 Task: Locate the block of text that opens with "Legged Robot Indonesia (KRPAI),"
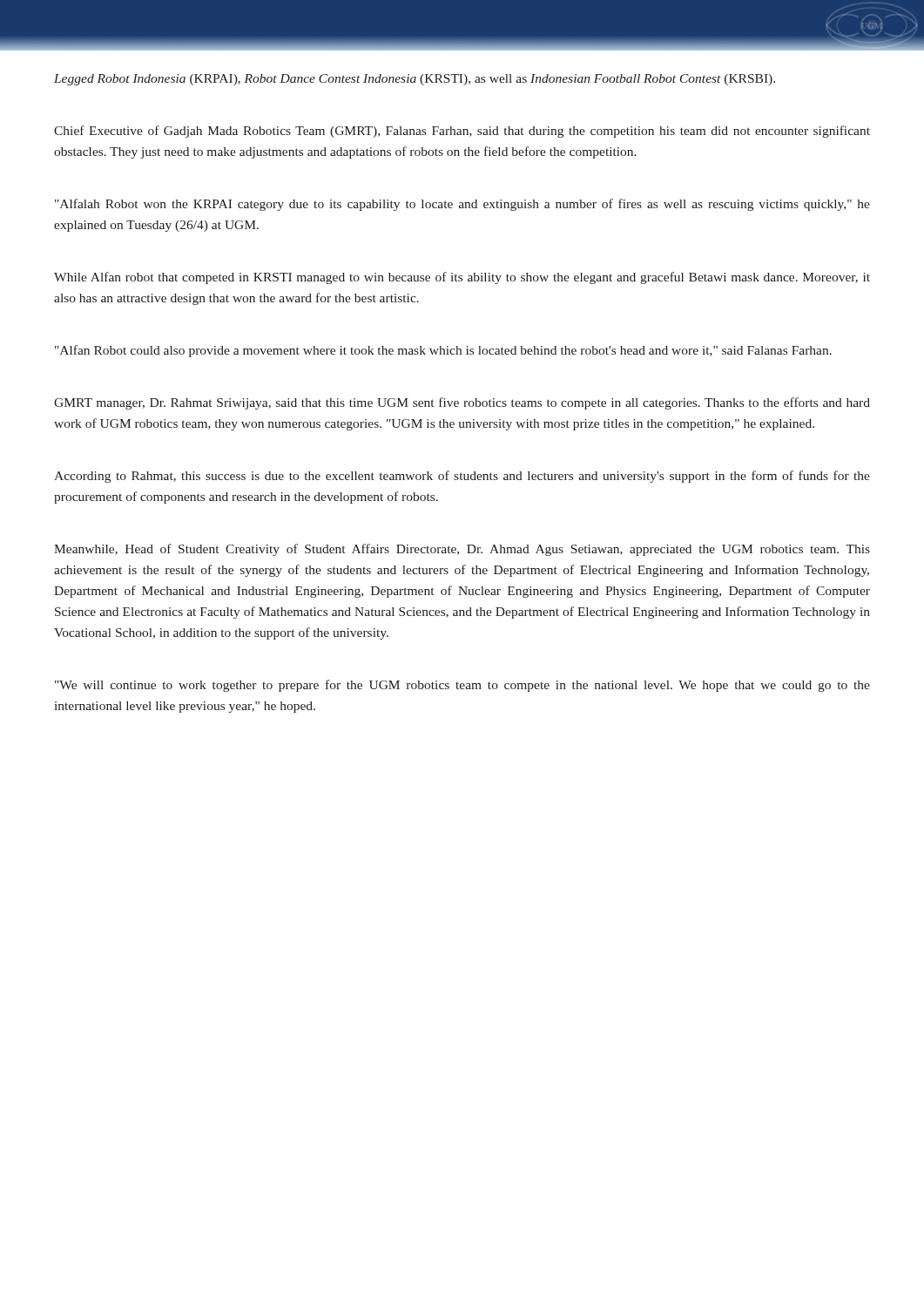[415, 78]
